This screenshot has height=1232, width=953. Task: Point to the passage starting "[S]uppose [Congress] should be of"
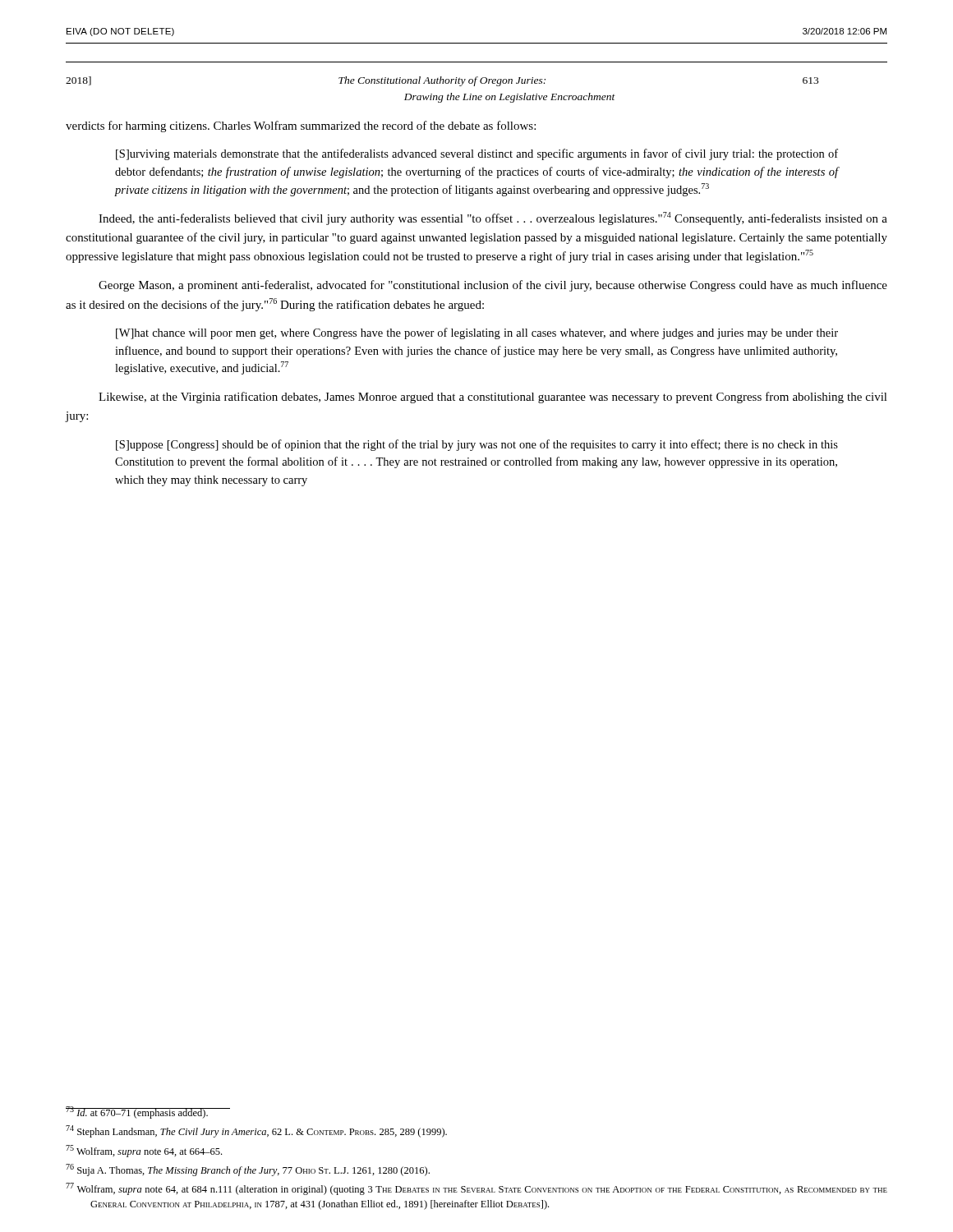pyautogui.click(x=476, y=462)
